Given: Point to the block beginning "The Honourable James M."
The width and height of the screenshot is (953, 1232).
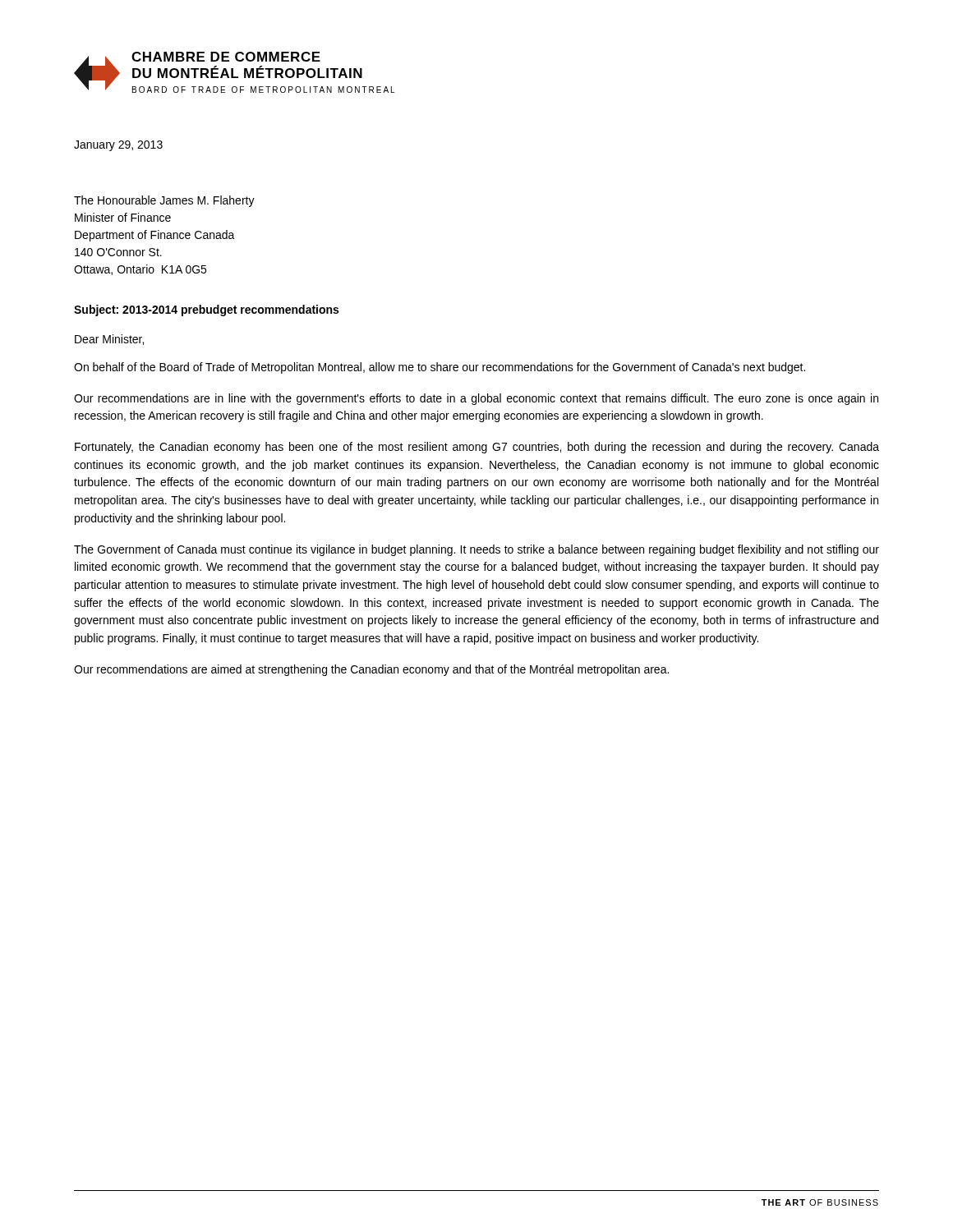Looking at the screenshot, I should [x=164, y=235].
